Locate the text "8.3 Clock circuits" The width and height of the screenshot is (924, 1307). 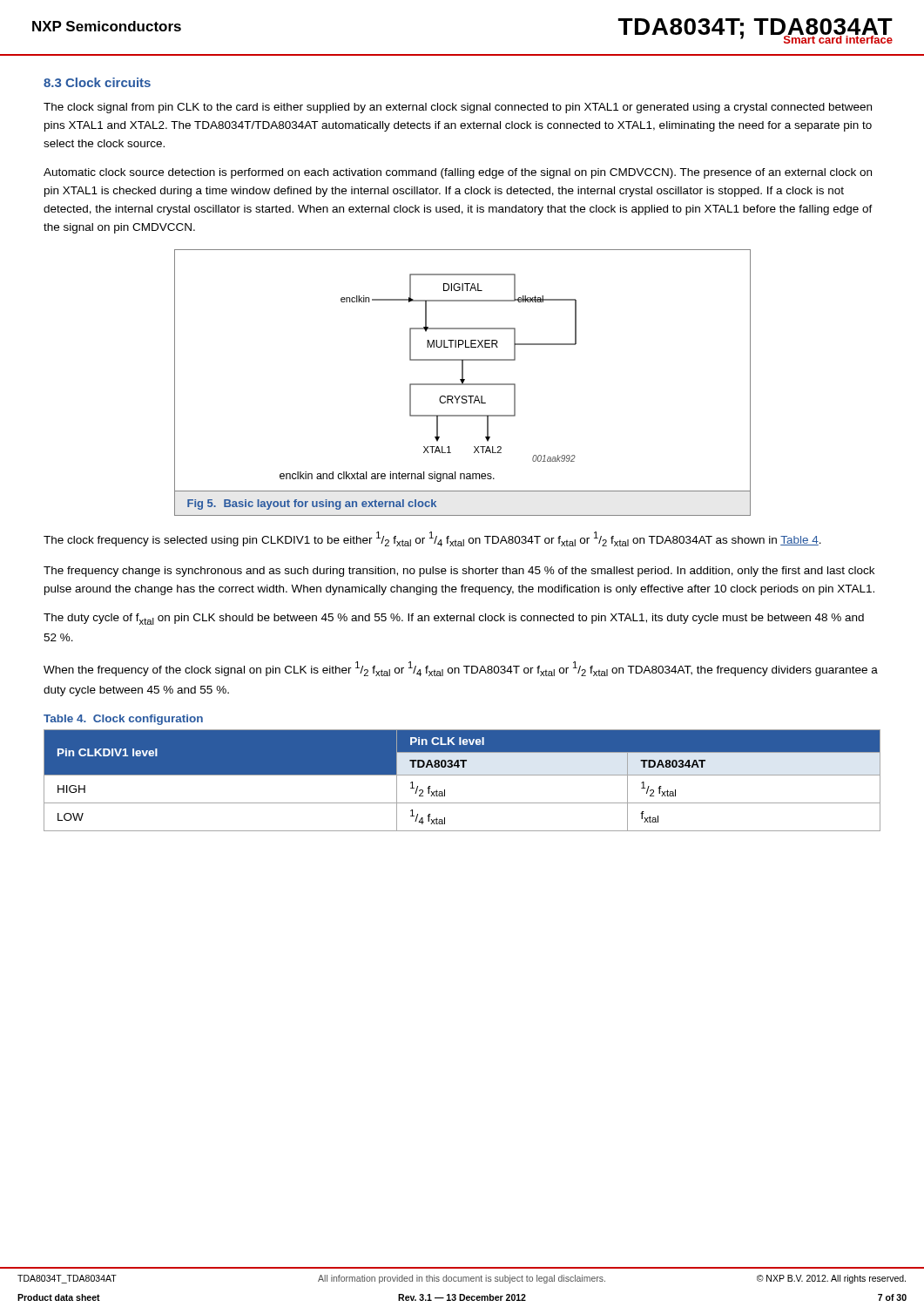(97, 82)
